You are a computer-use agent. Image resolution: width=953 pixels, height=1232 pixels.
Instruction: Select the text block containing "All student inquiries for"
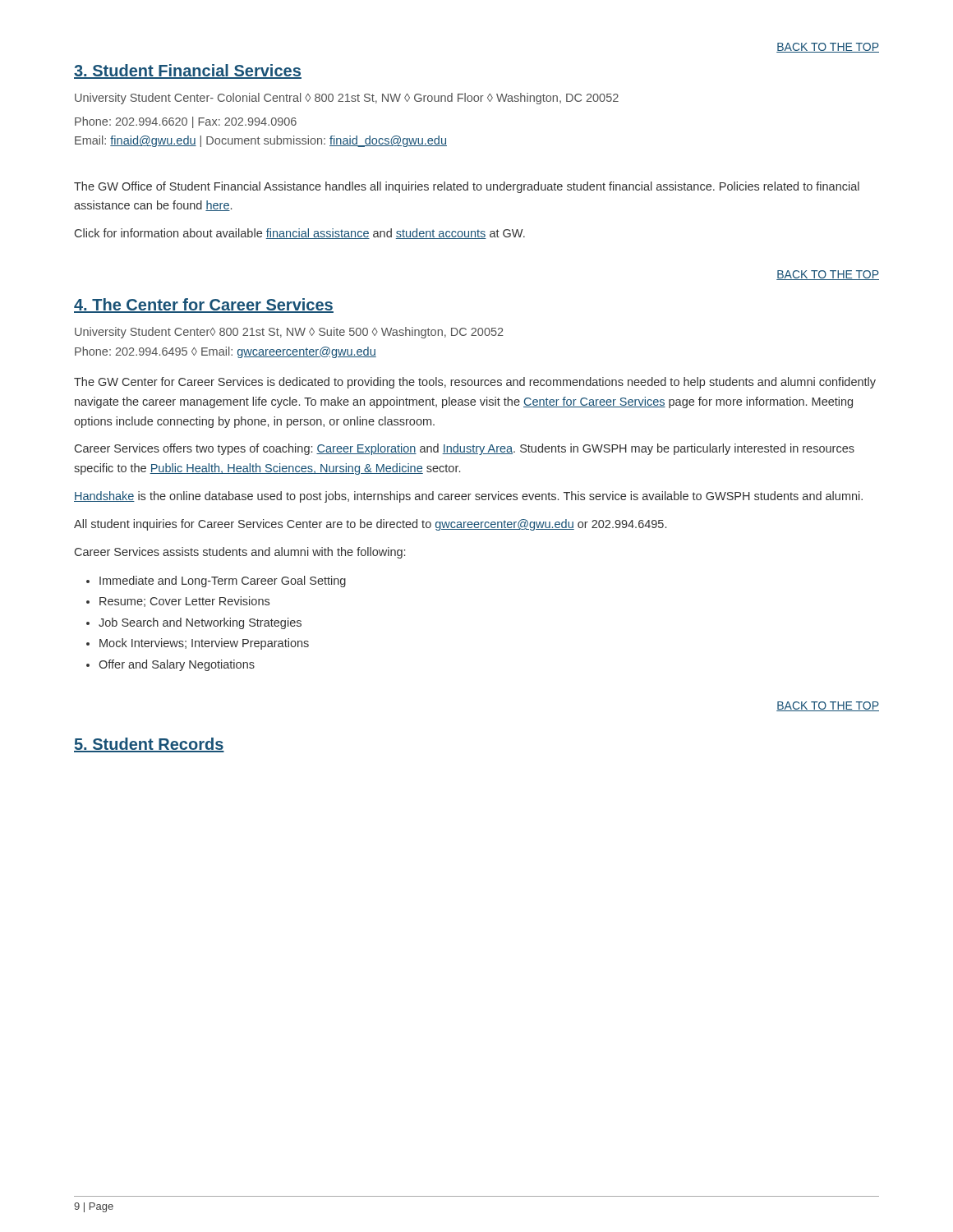pyautogui.click(x=371, y=524)
